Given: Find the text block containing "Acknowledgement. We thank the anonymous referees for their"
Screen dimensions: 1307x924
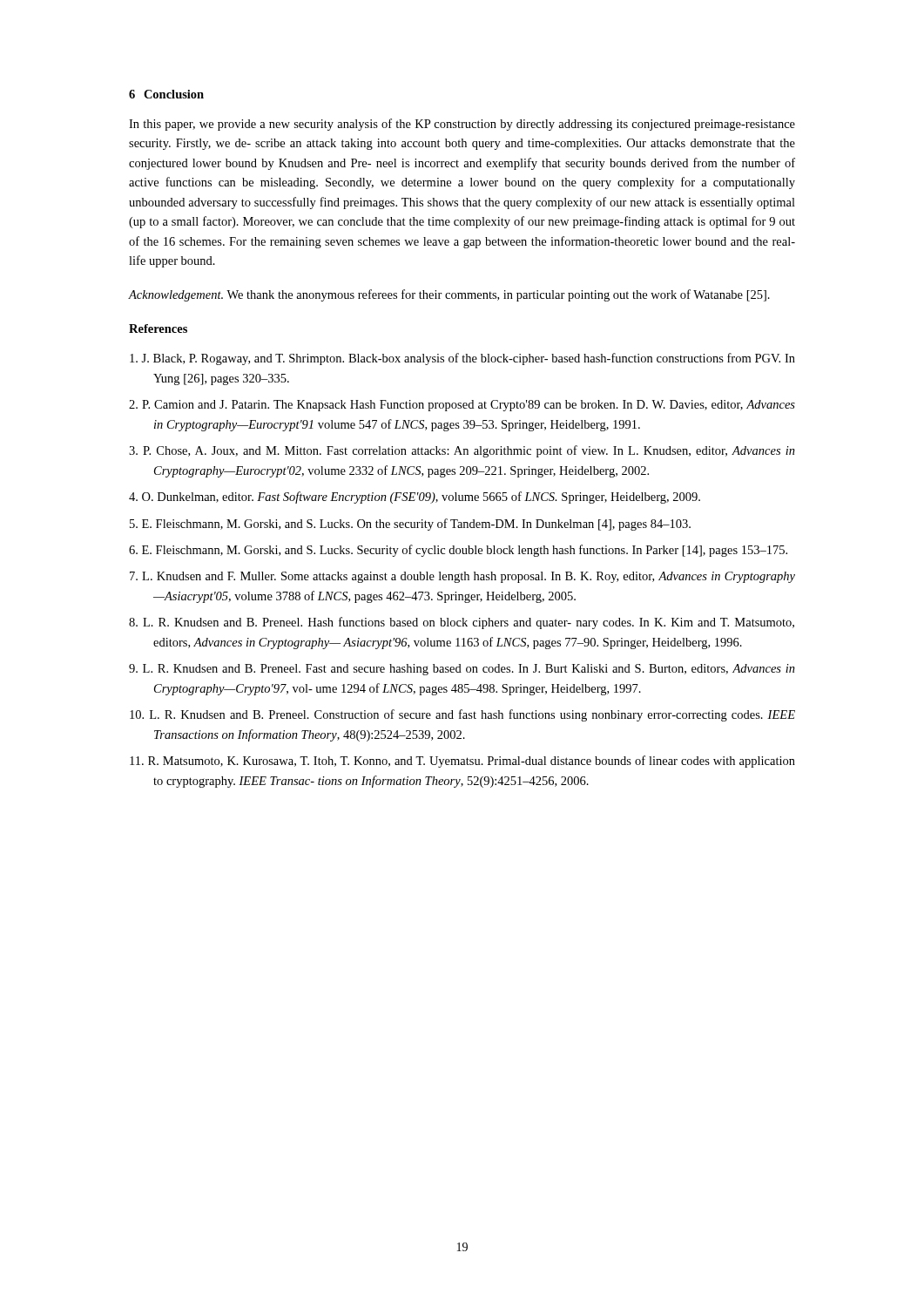Looking at the screenshot, I should pyautogui.click(x=450, y=294).
